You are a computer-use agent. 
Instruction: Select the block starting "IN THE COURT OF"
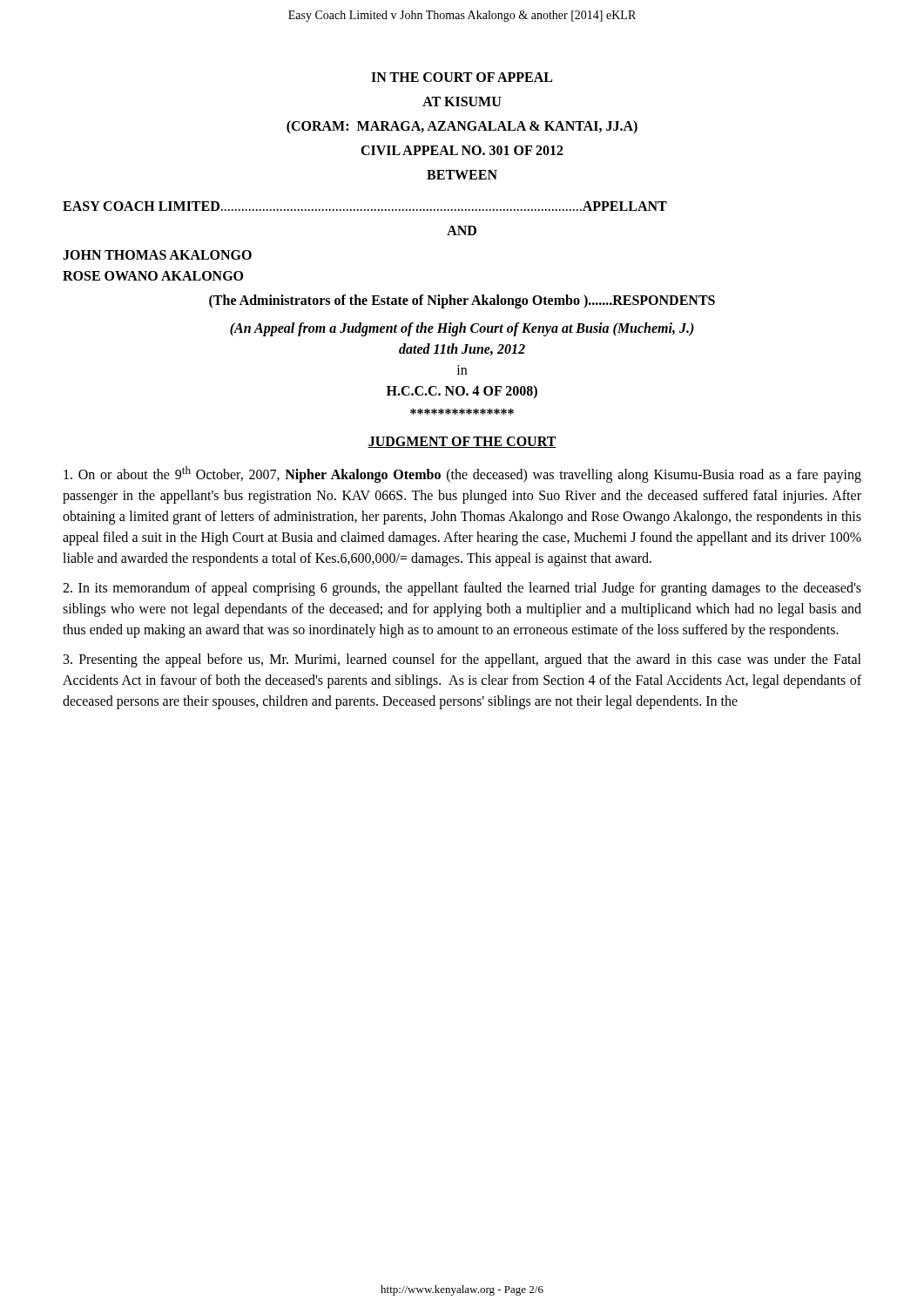(462, 77)
